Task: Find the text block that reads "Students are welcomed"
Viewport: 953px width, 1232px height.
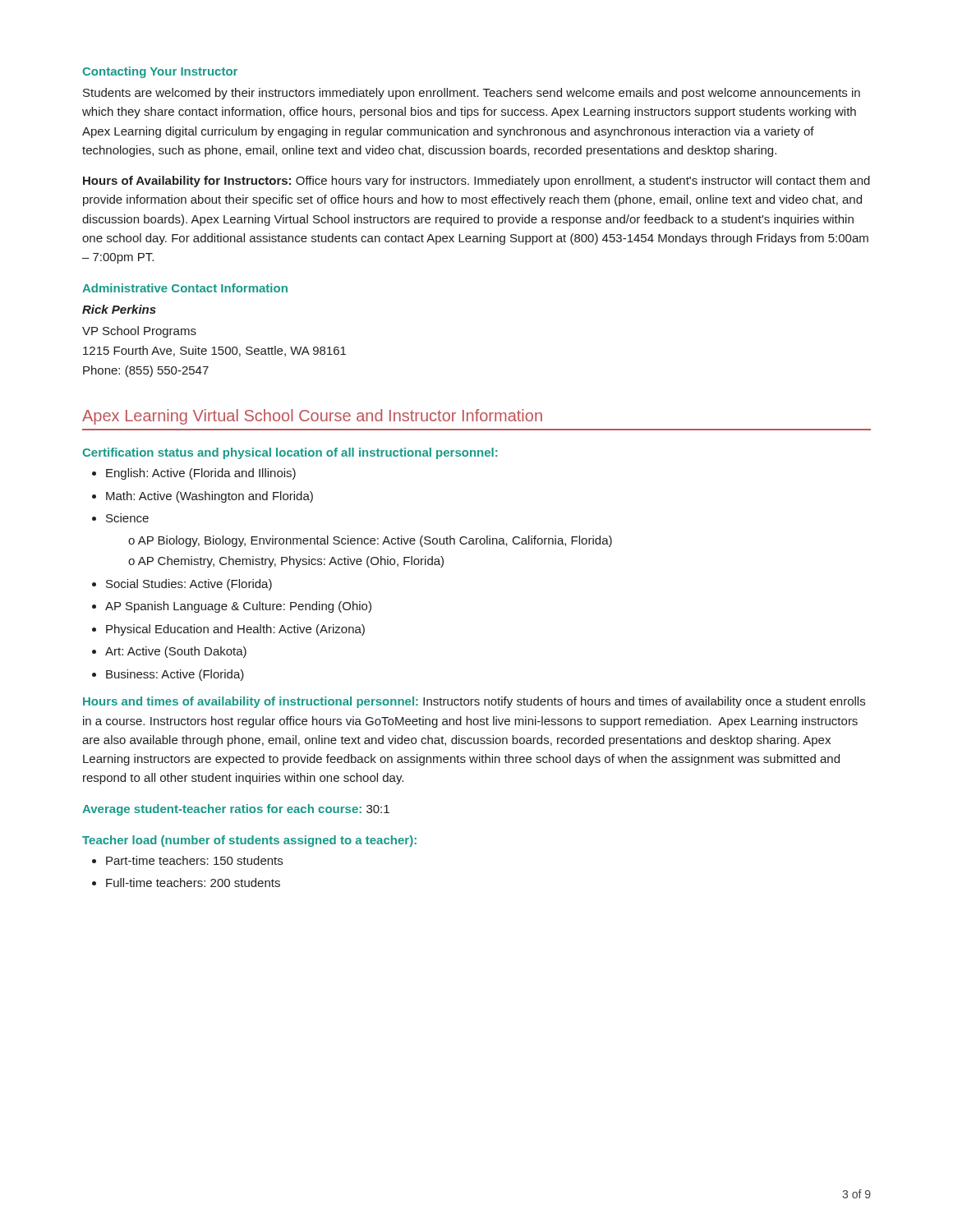Action: point(471,121)
